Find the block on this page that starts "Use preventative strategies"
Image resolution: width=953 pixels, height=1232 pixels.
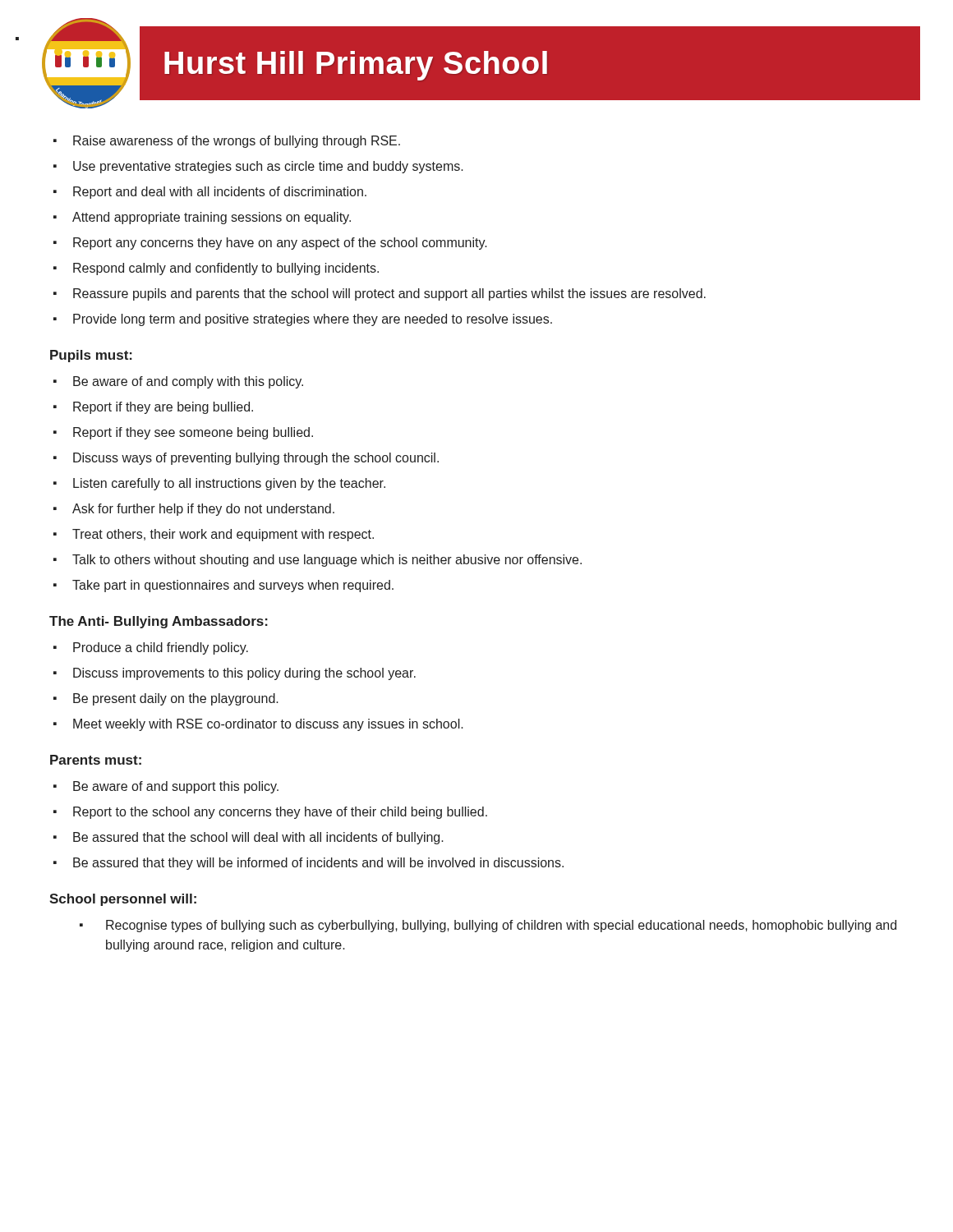(x=268, y=166)
